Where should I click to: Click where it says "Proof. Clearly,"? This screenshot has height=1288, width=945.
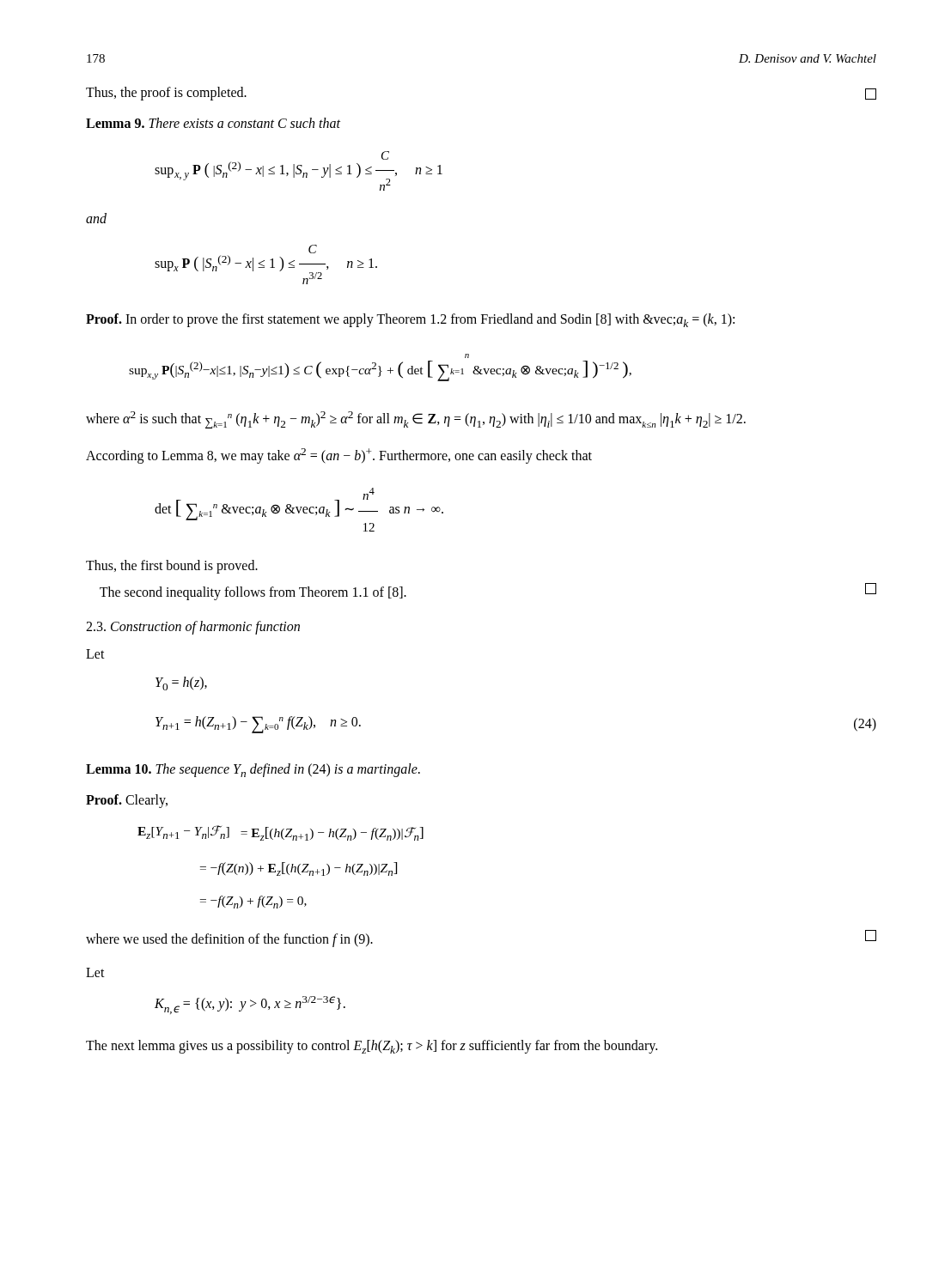127,800
